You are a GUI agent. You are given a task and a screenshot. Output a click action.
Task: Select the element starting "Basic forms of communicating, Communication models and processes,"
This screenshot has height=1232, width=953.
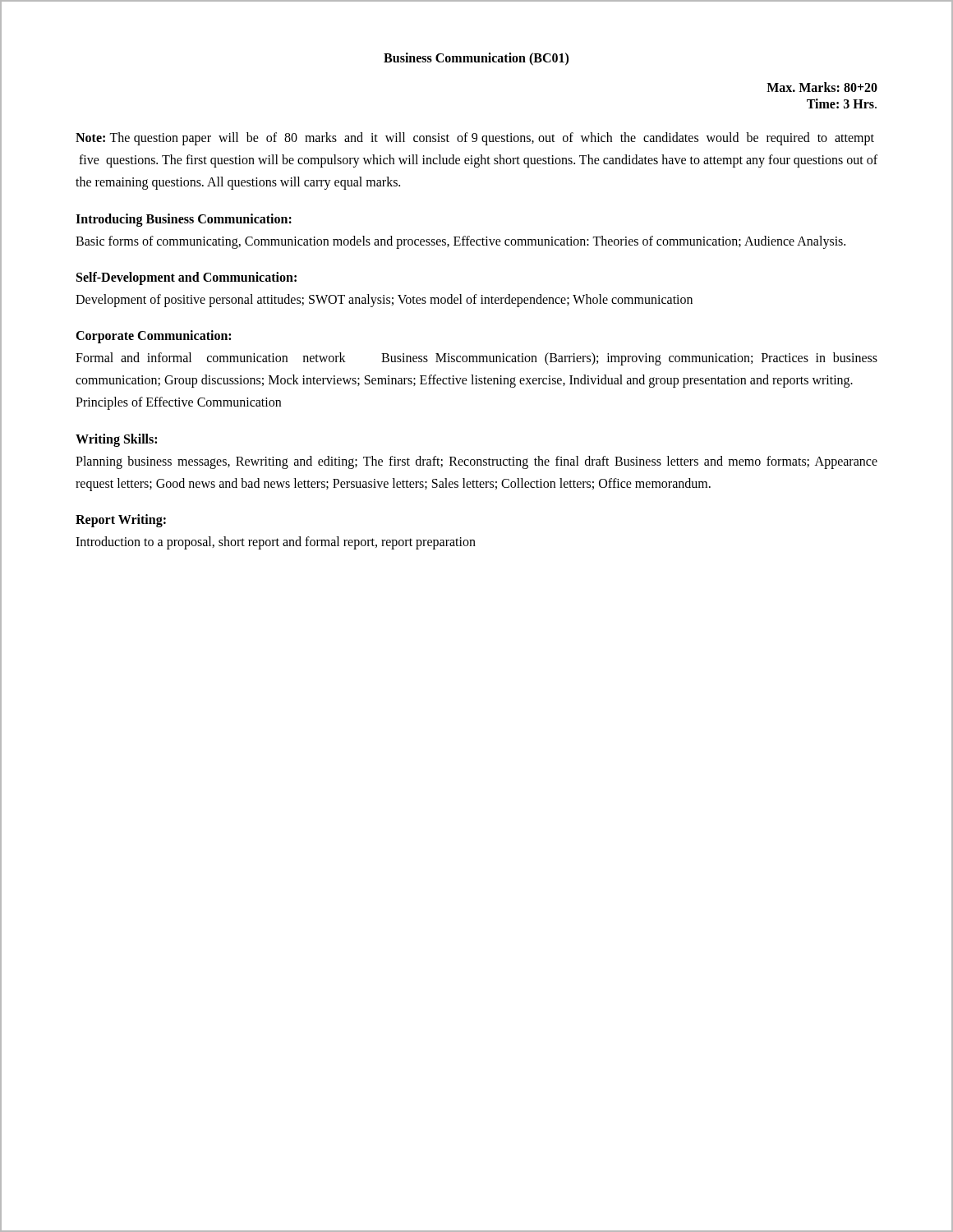(x=461, y=241)
